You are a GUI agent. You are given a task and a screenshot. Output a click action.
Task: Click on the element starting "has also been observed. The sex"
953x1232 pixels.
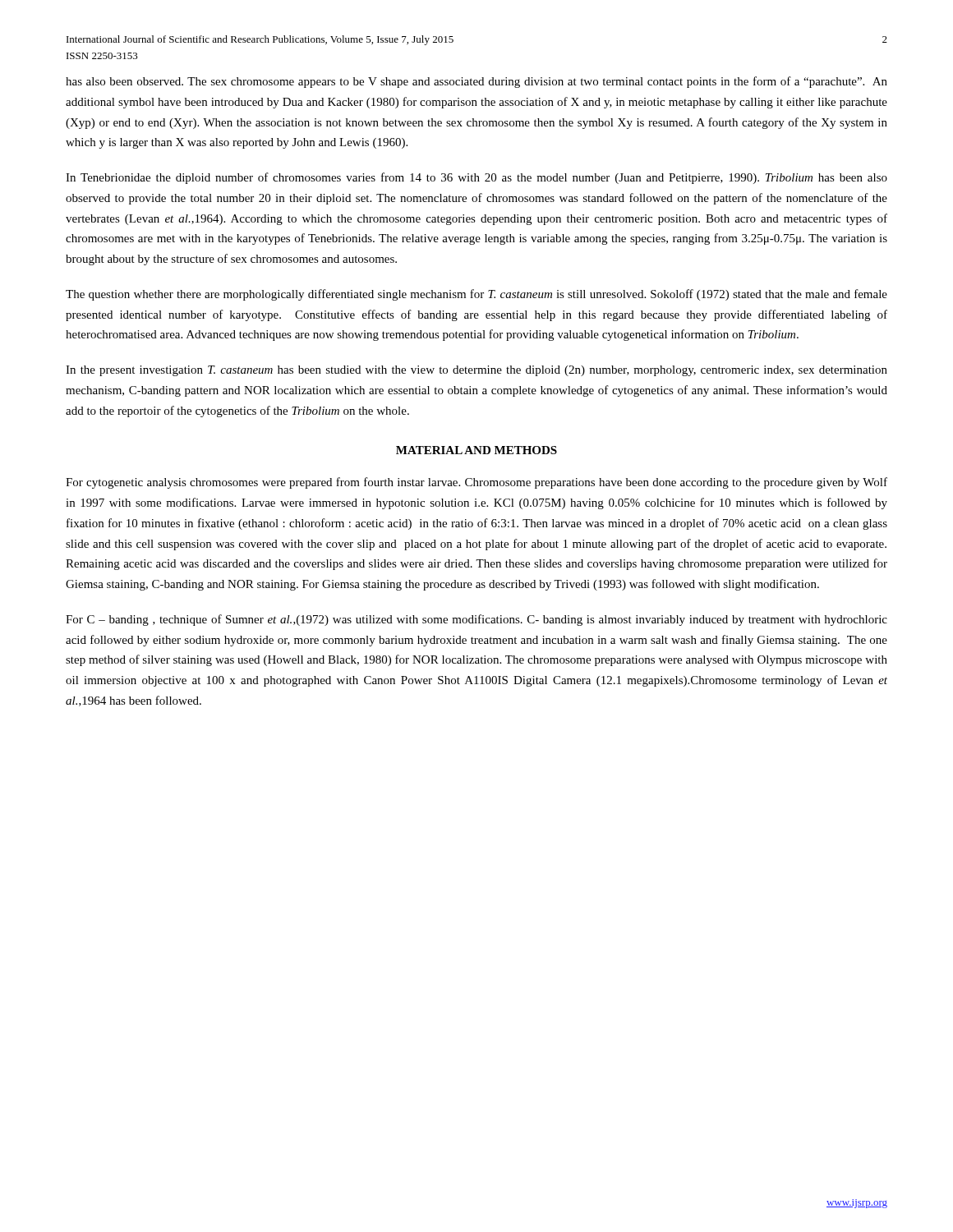click(476, 112)
